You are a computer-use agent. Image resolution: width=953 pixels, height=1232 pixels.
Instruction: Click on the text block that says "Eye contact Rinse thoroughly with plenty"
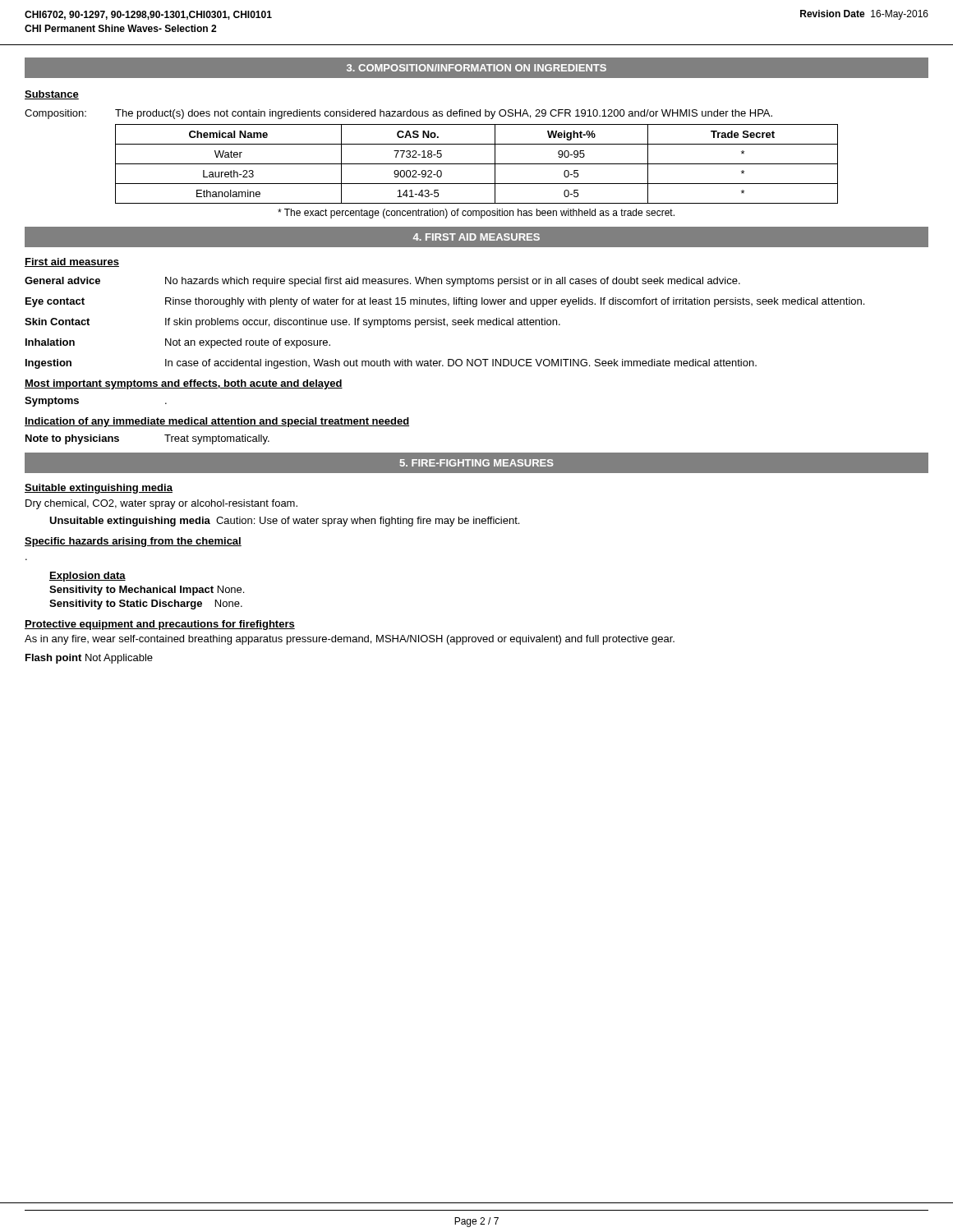476,301
